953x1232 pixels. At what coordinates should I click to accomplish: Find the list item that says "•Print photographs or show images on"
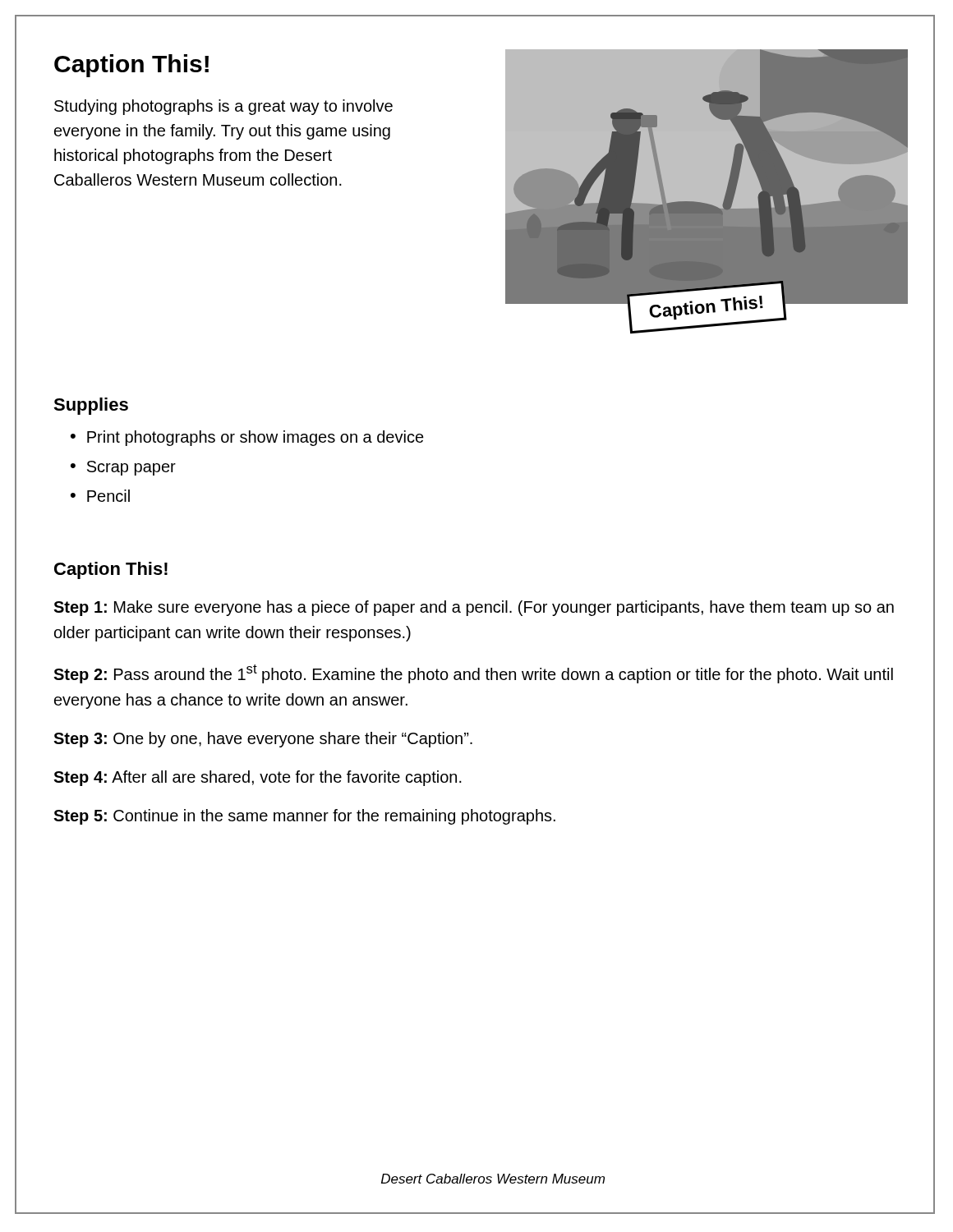click(x=247, y=437)
